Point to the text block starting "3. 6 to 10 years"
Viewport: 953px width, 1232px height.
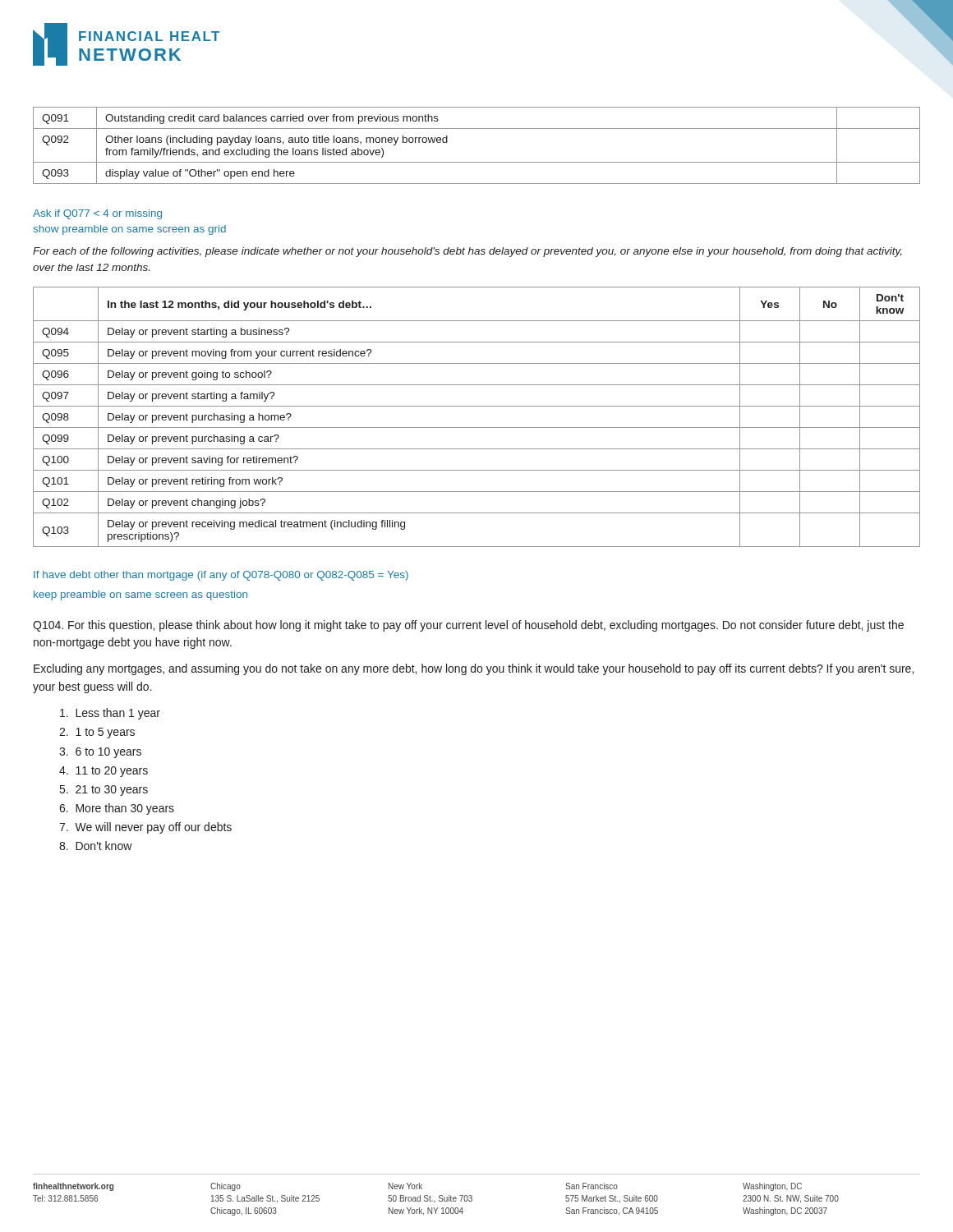tap(100, 751)
